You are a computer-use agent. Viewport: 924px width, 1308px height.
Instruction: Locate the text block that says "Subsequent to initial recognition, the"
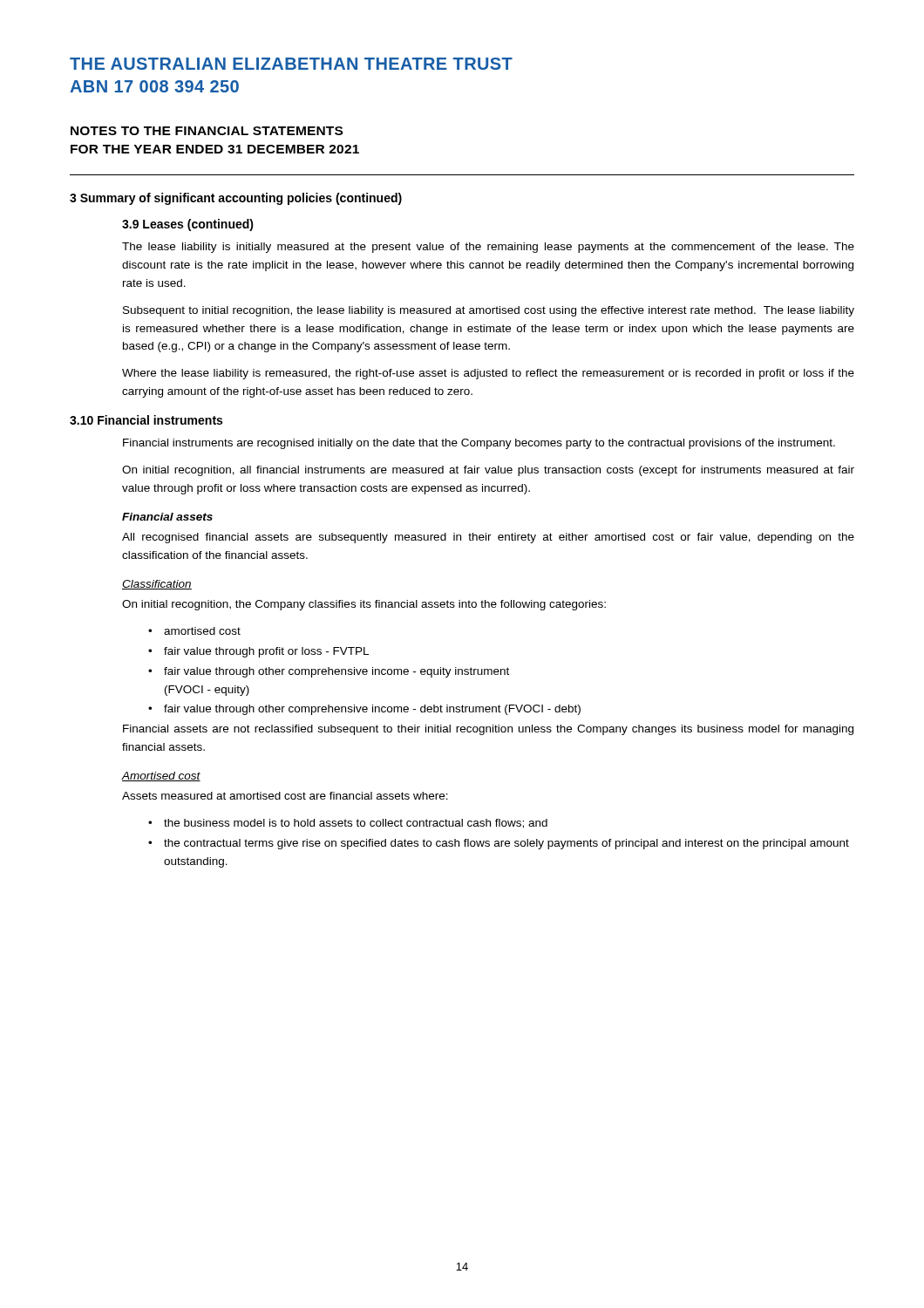(x=488, y=328)
